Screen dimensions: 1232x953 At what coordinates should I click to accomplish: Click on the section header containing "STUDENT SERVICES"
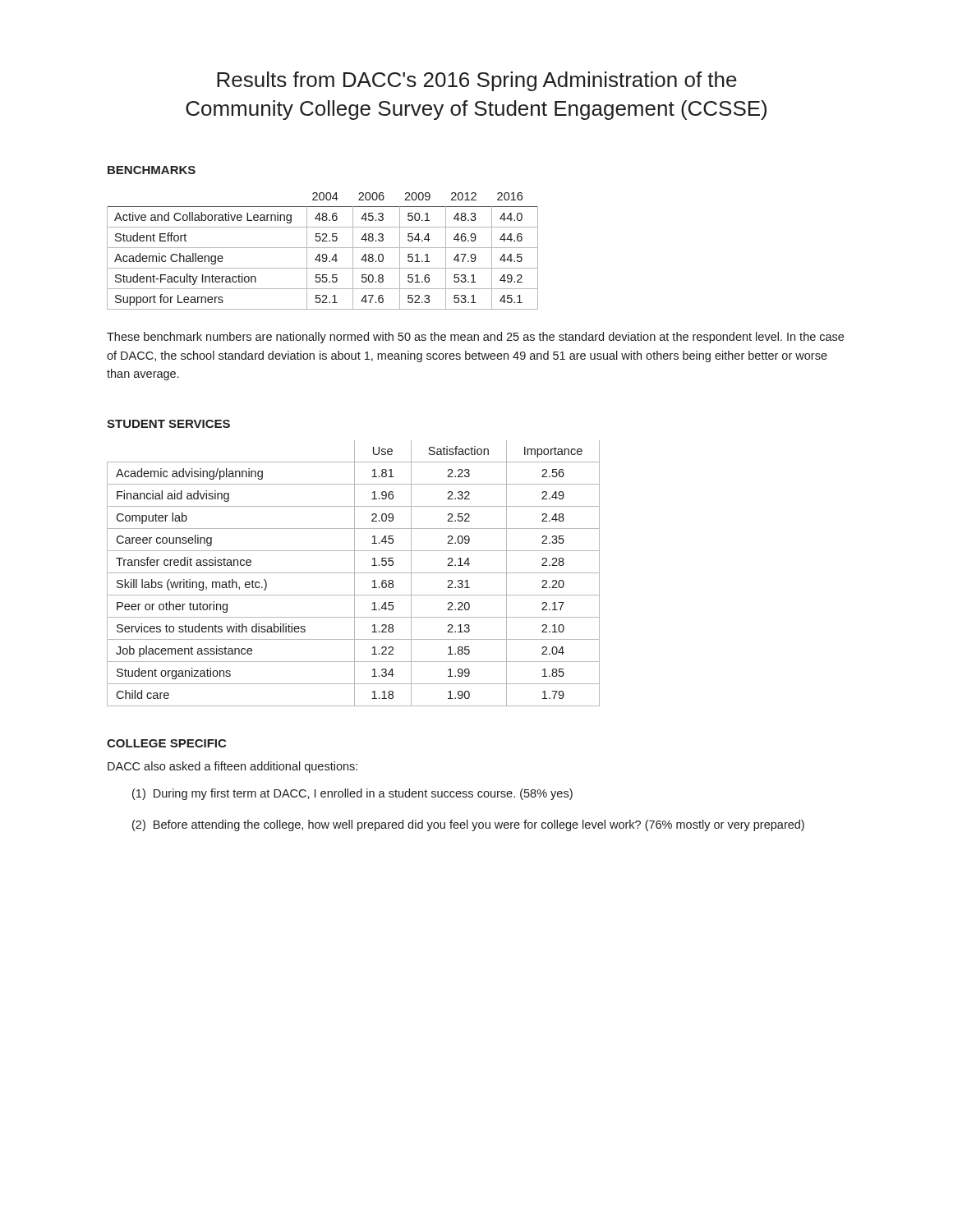pos(169,423)
